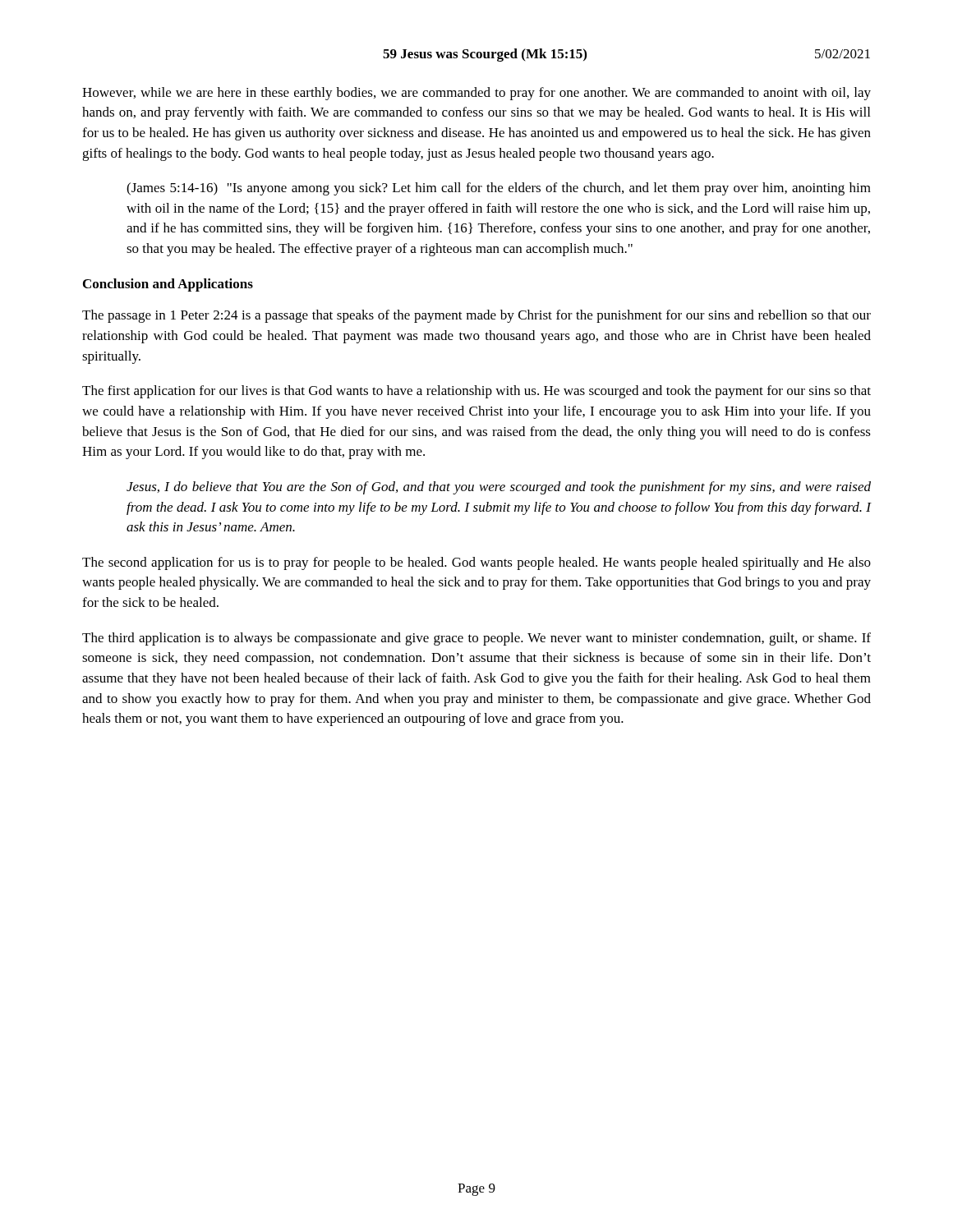Locate the text "Conclusion and Applications"

pyautogui.click(x=168, y=284)
